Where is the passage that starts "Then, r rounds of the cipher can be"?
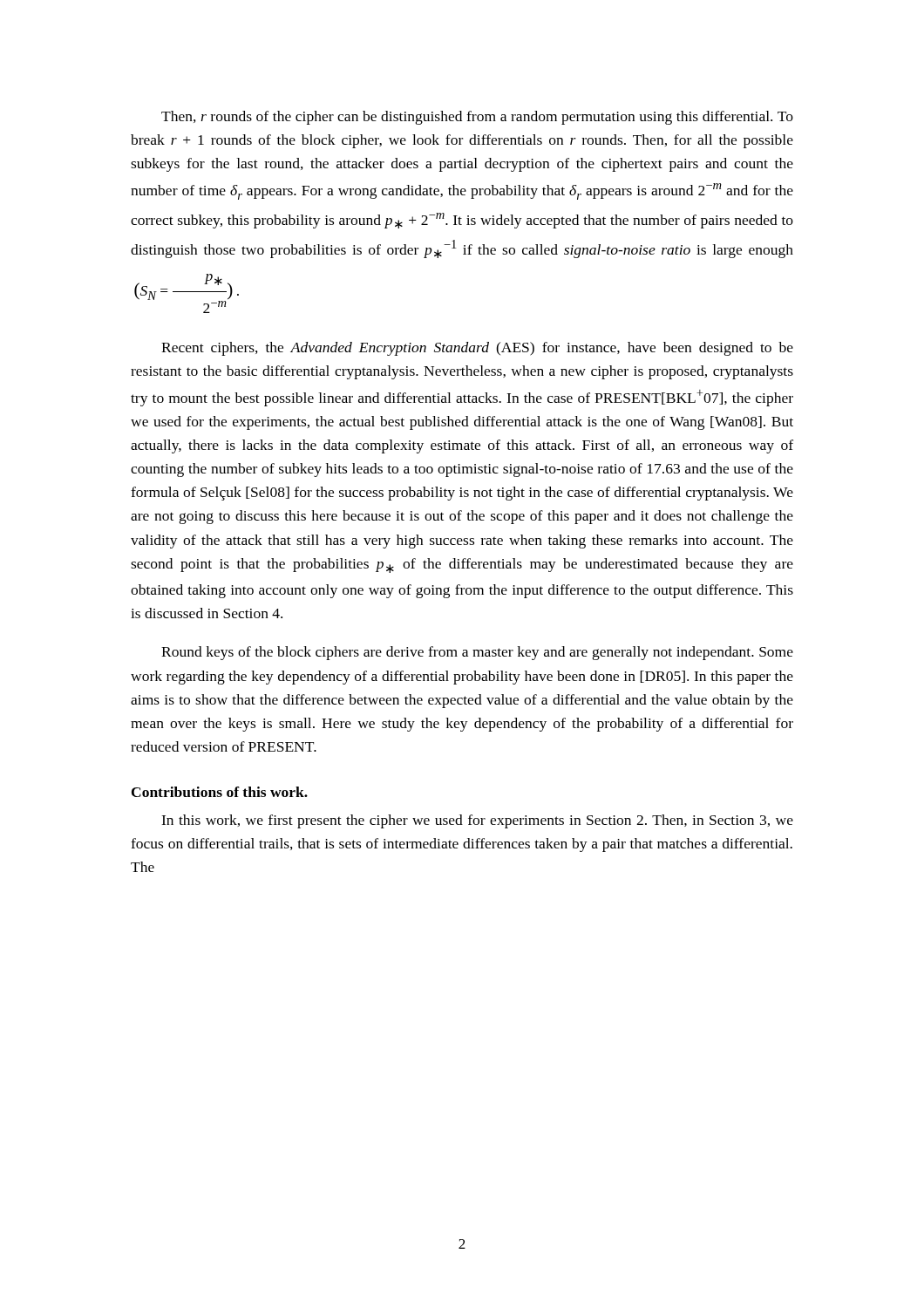Image resolution: width=924 pixels, height=1308 pixels. tap(462, 212)
